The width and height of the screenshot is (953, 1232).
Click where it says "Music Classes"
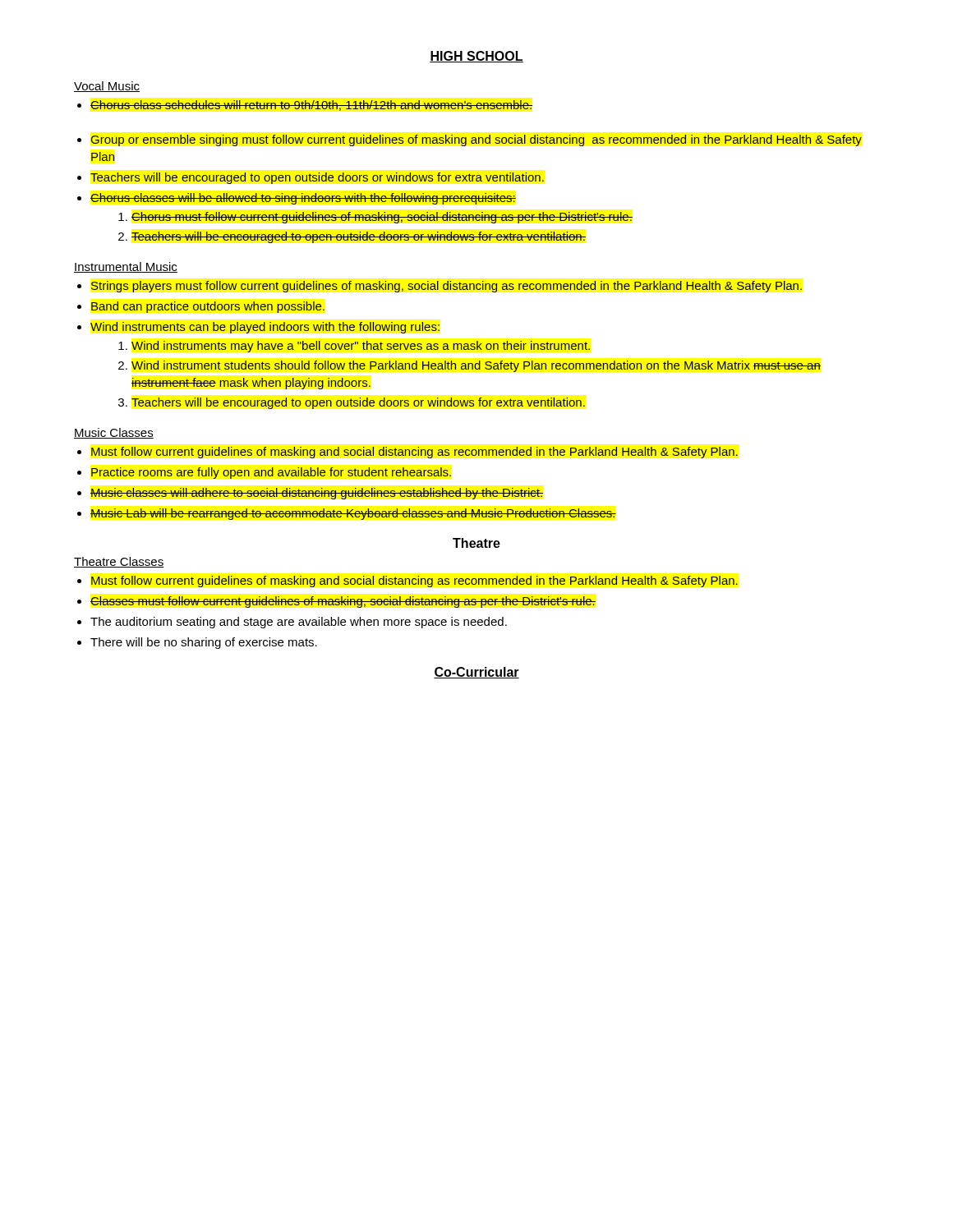pyautogui.click(x=114, y=432)
